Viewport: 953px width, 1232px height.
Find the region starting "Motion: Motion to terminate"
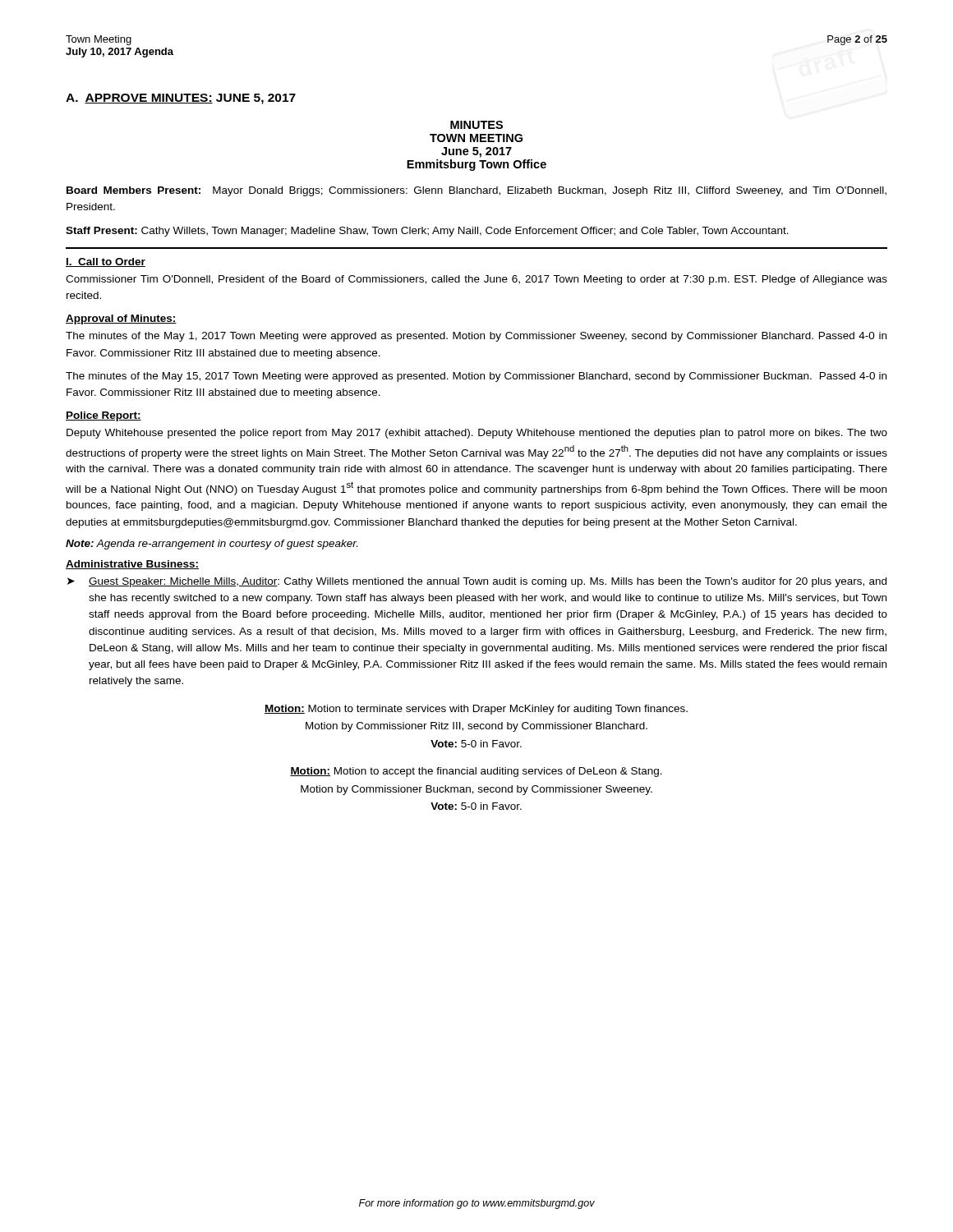click(x=476, y=726)
